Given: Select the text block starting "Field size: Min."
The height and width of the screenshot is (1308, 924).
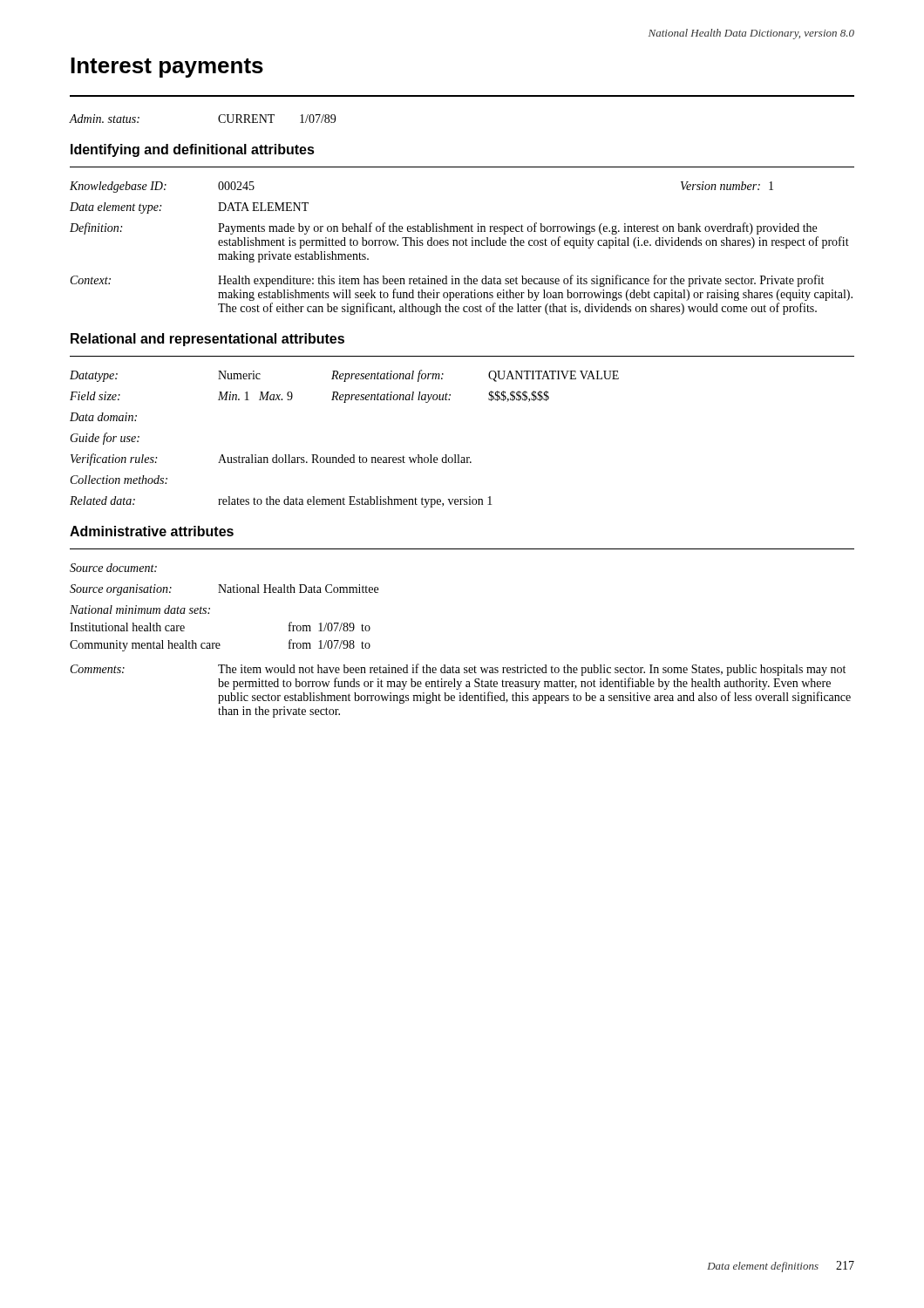Looking at the screenshot, I should (101, 396).
